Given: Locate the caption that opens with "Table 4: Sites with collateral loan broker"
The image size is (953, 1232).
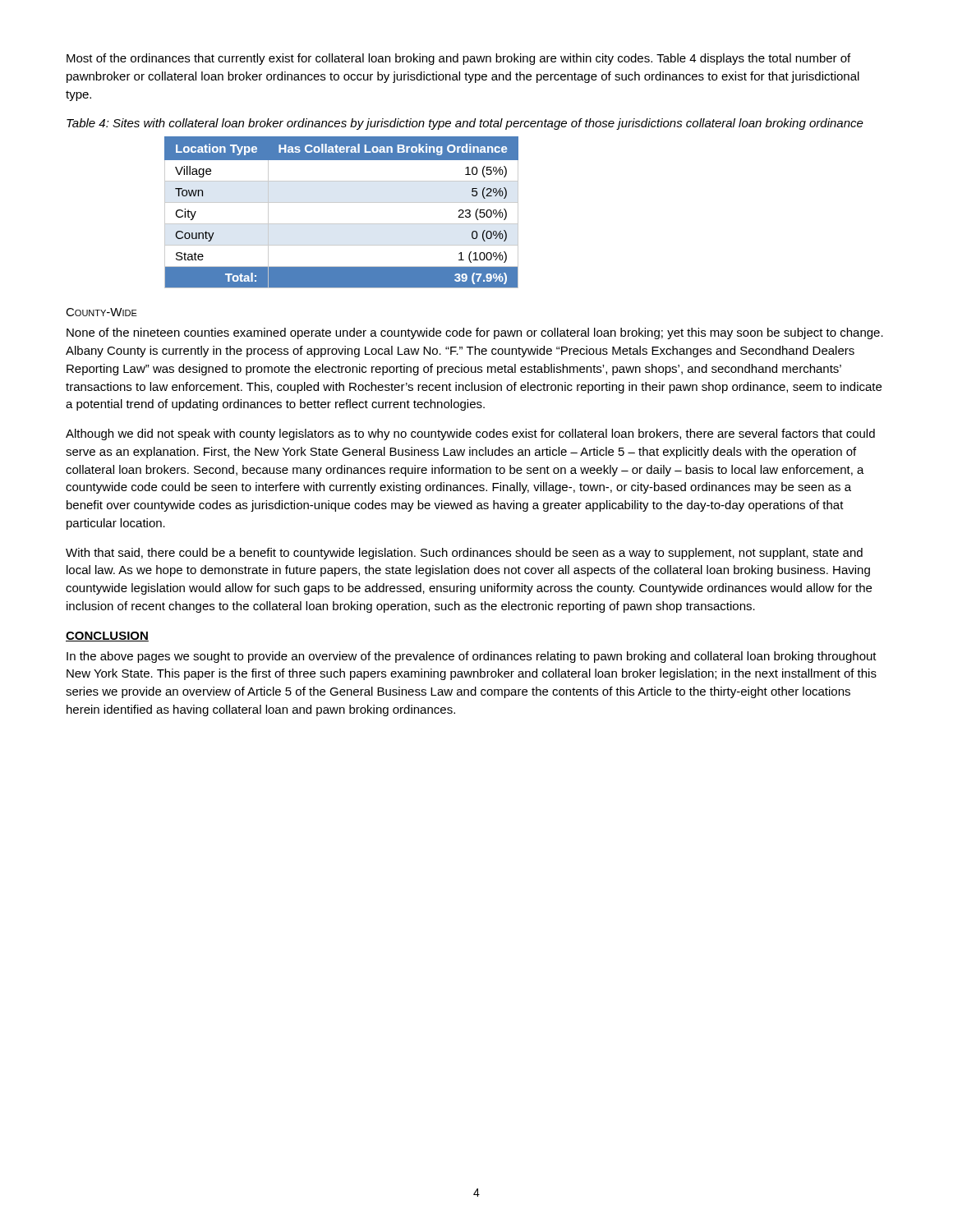Looking at the screenshot, I should pos(465,123).
